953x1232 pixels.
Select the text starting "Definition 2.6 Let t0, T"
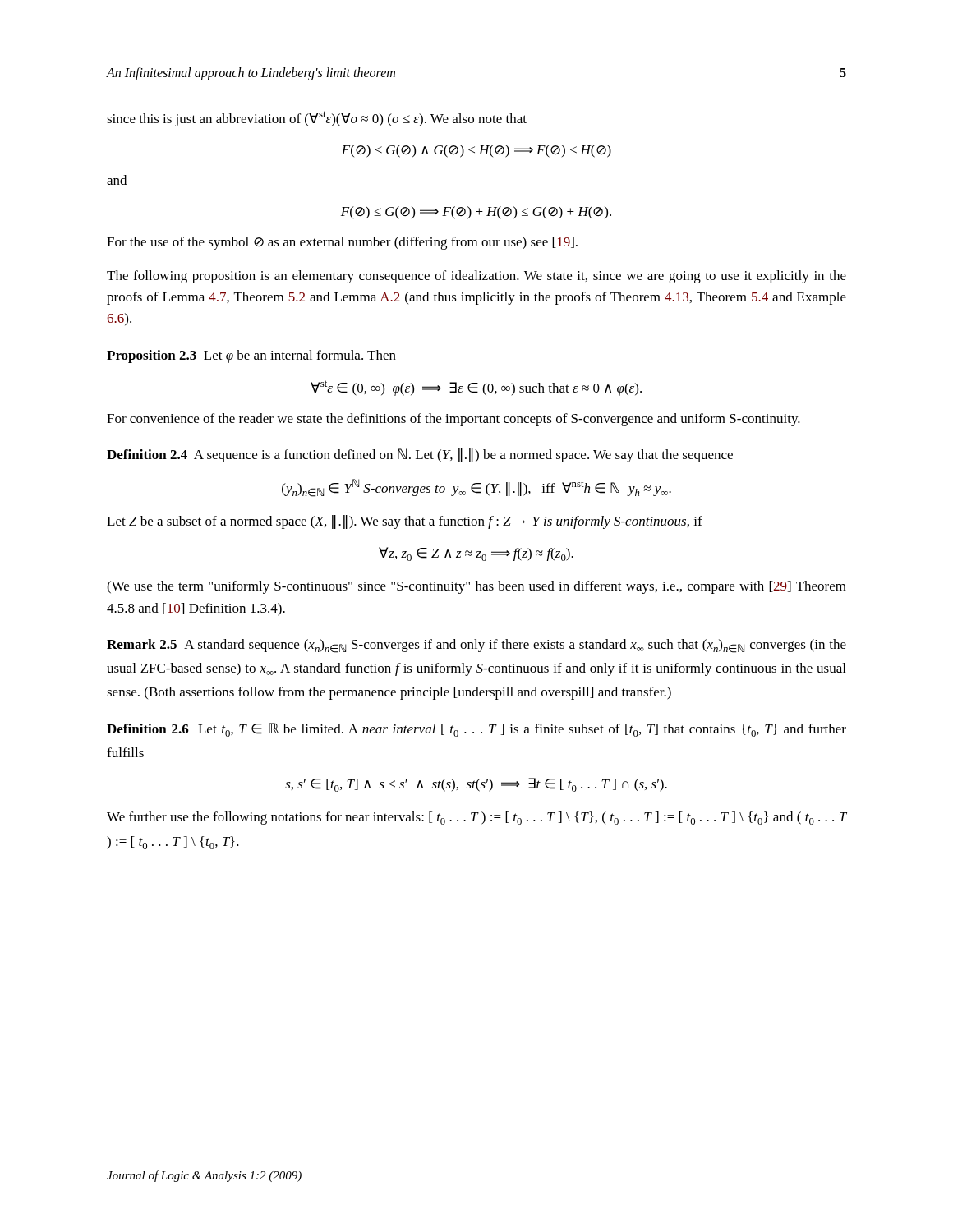click(x=476, y=741)
